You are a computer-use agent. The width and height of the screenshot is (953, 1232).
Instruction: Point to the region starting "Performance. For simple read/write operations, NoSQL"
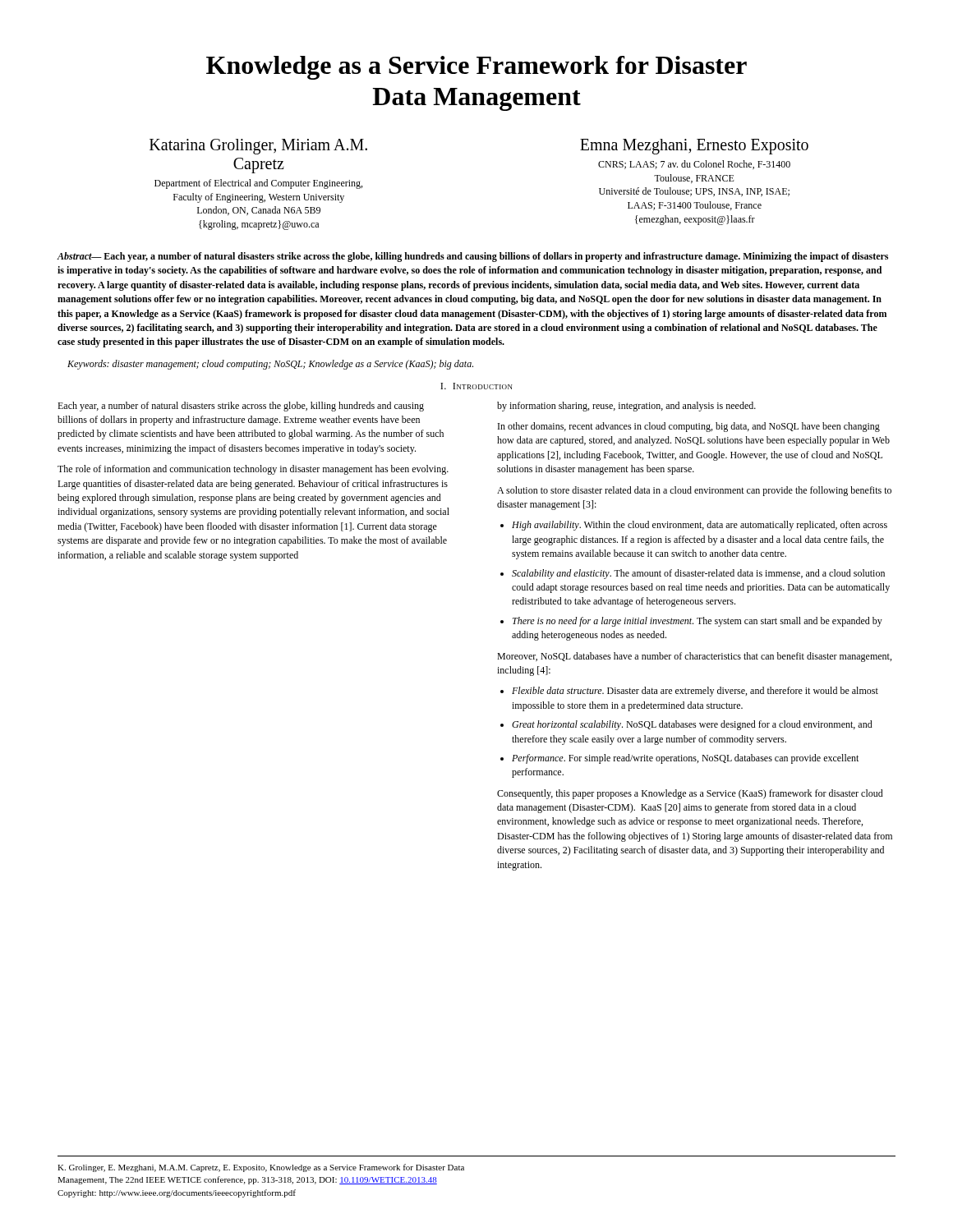coord(685,765)
